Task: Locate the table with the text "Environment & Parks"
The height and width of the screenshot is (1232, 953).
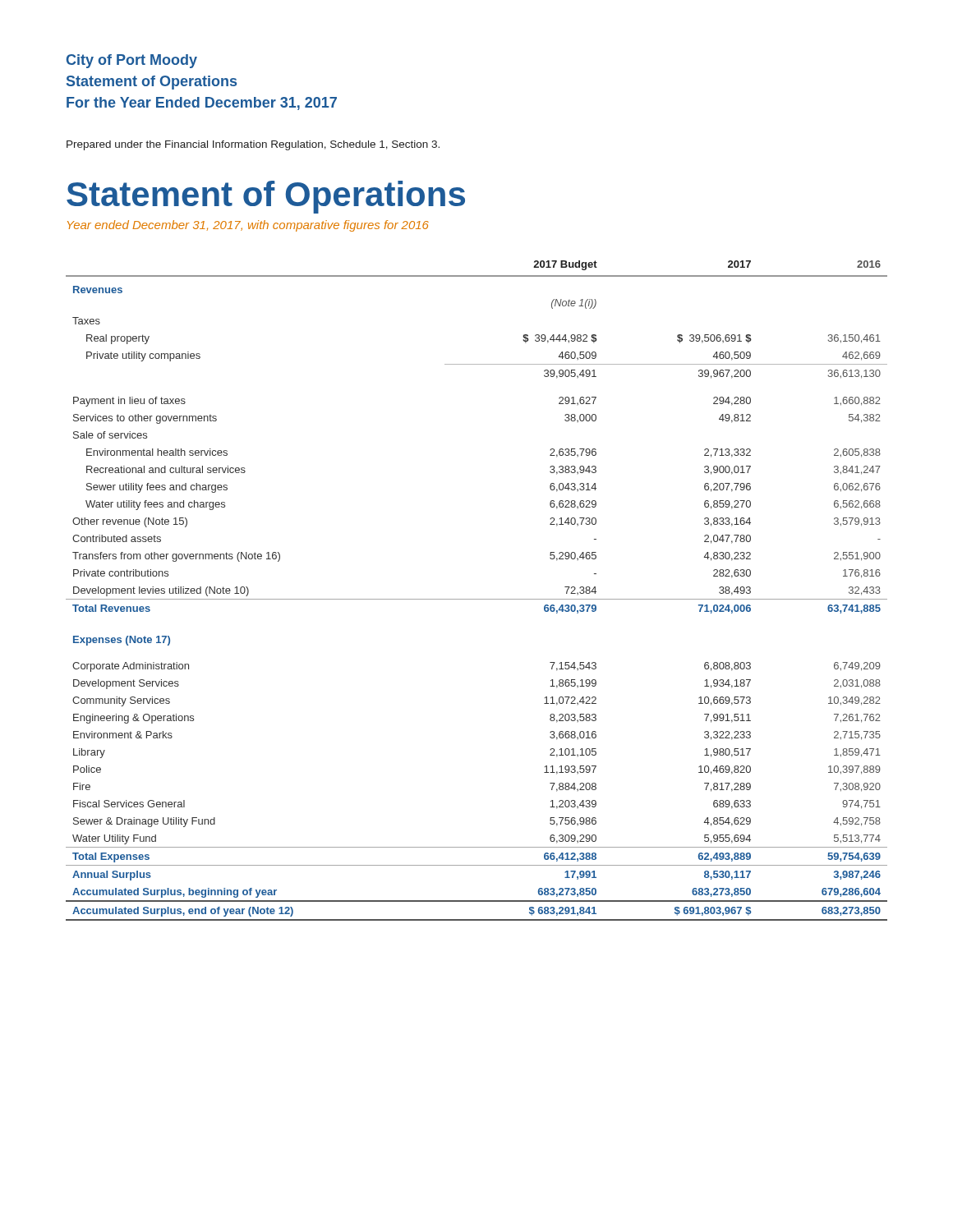Action: coord(476,587)
